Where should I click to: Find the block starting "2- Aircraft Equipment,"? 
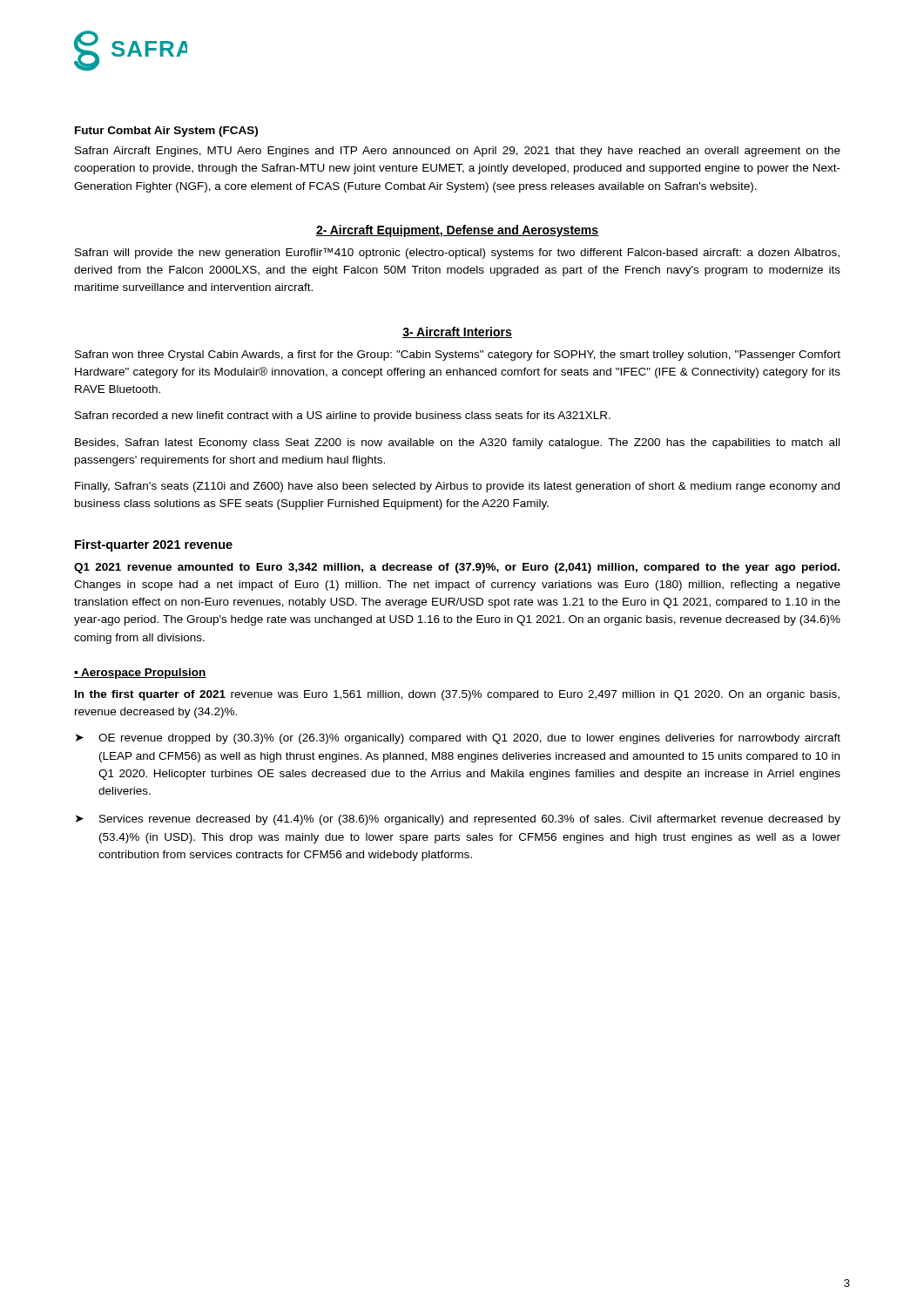[457, 230]
